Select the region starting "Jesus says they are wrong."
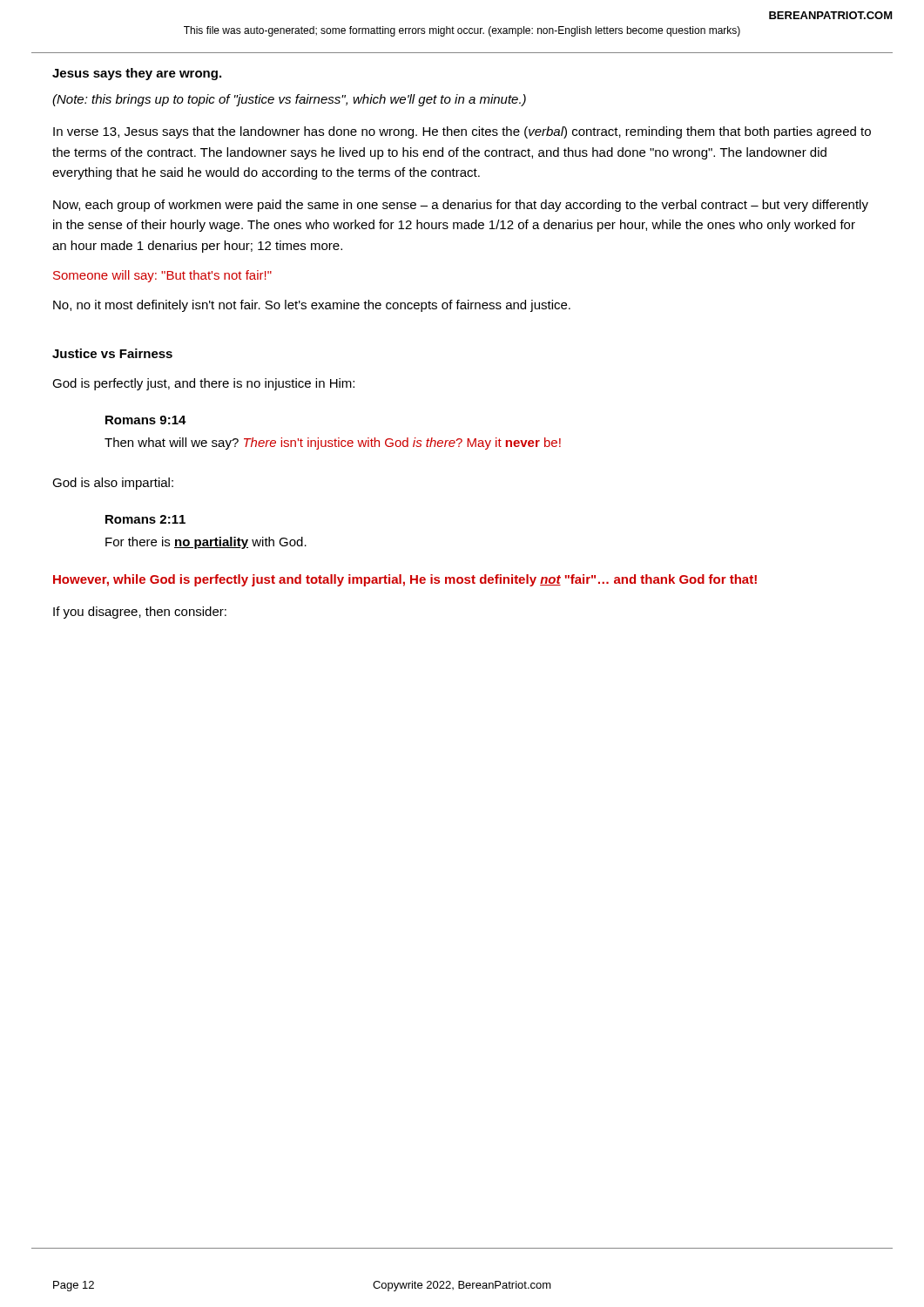Screen dimensions: 1307x924 137,73
